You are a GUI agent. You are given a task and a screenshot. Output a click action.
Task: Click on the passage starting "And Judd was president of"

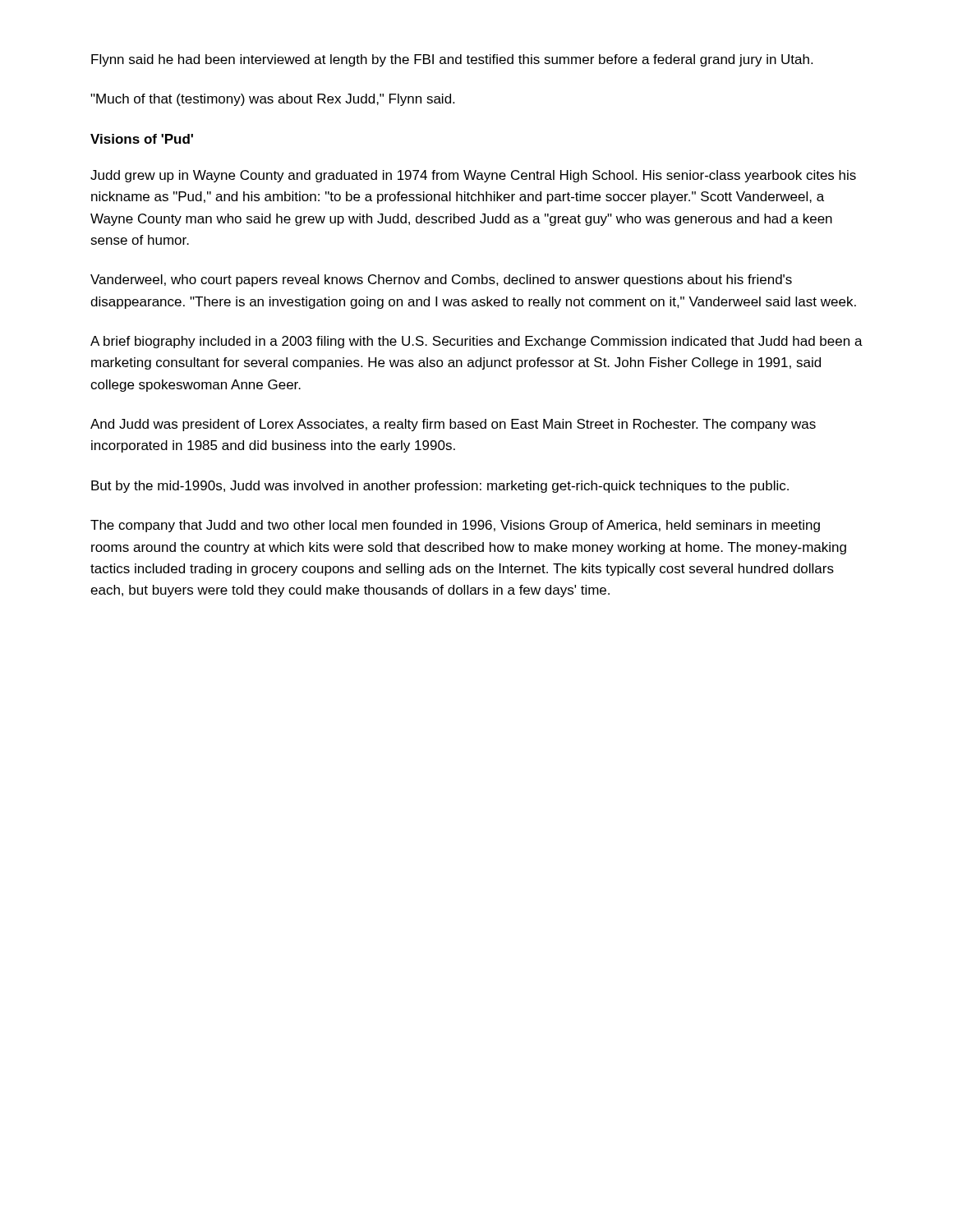click(453, 435)
